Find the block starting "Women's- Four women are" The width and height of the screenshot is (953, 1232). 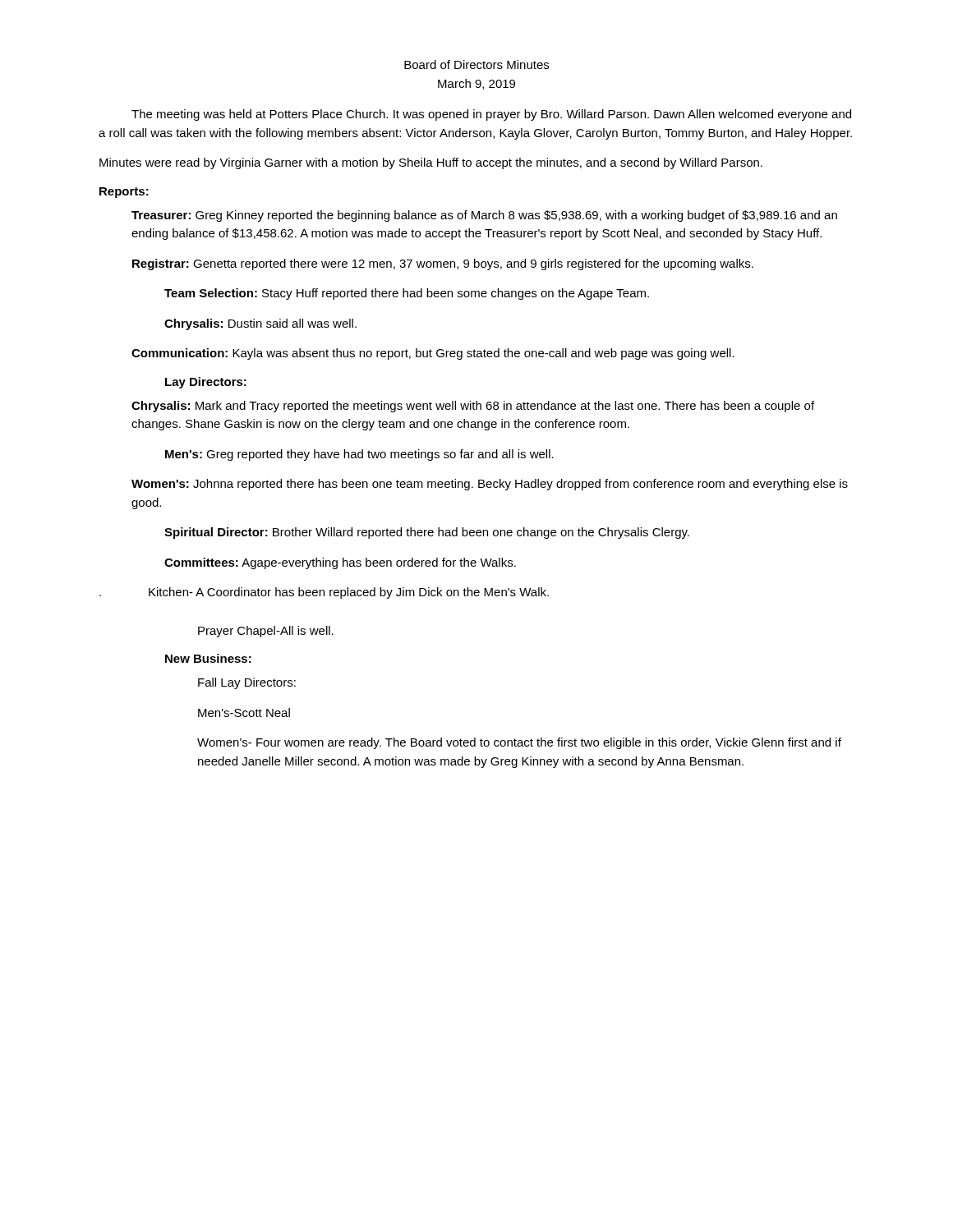tap(526, 752)
